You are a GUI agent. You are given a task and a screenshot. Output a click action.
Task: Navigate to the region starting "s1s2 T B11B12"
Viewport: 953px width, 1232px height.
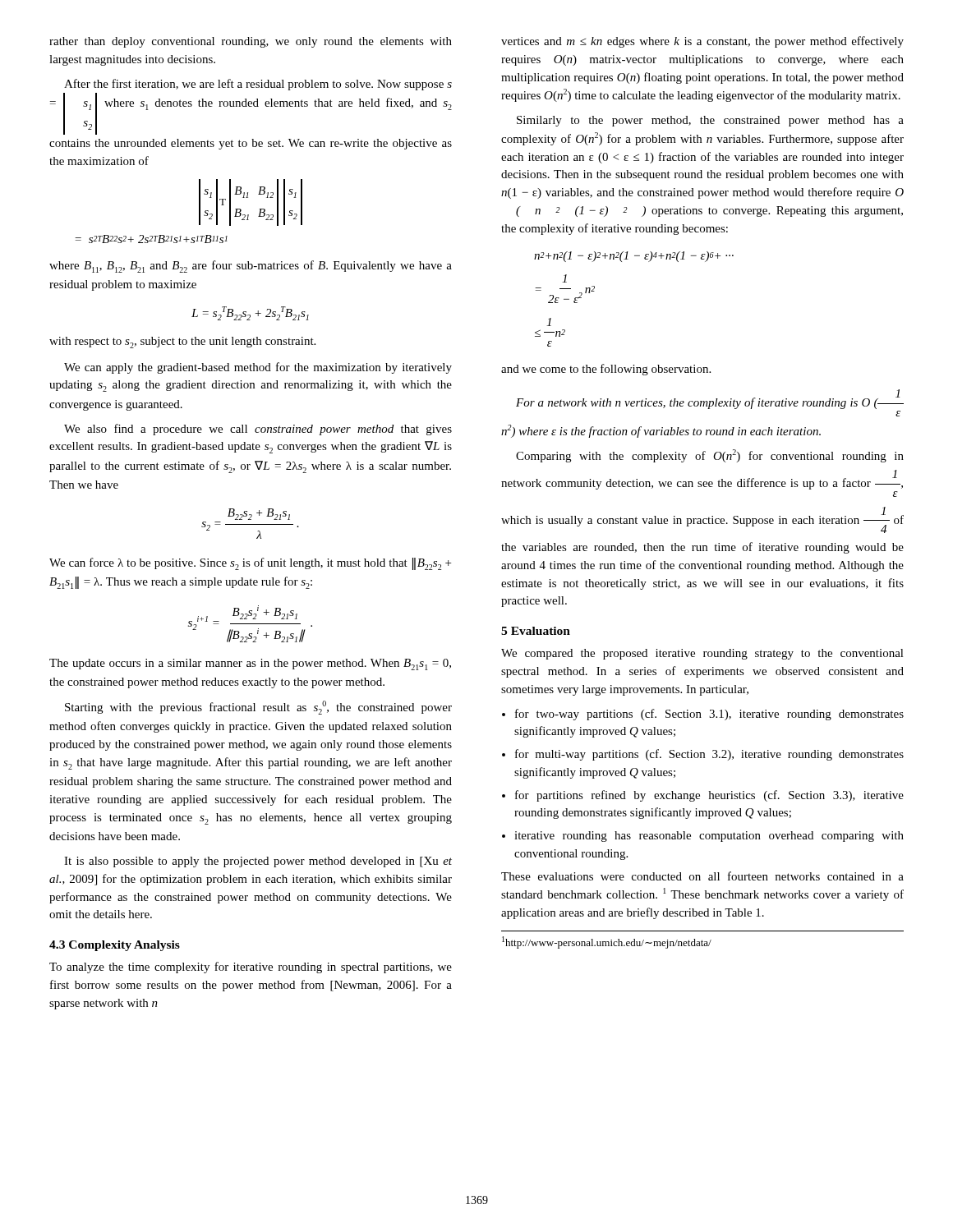251,214
